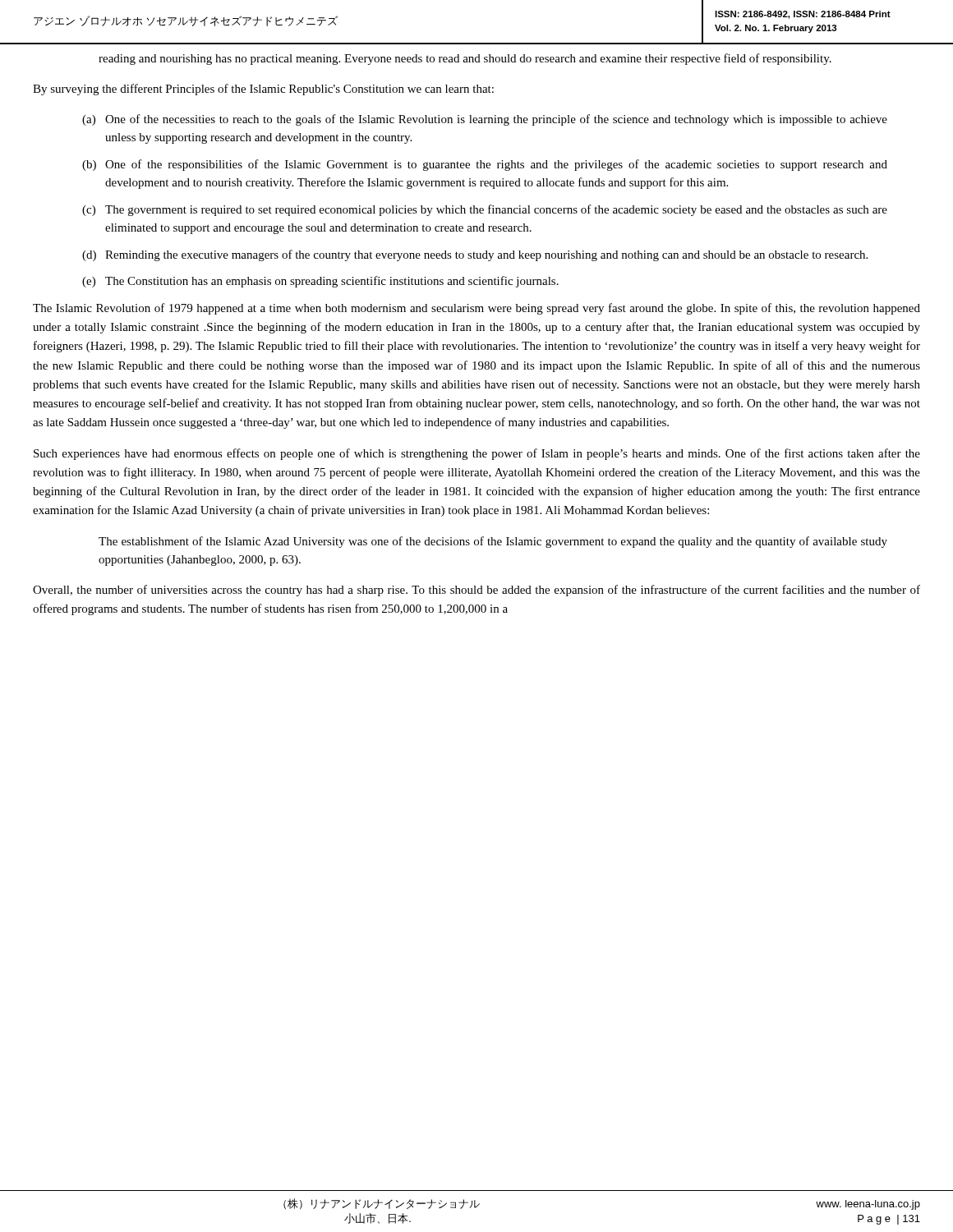Select the passage starting "(d) Reminding the executive"
This screenshot has height=1232, width=953.
pos(485,255)
